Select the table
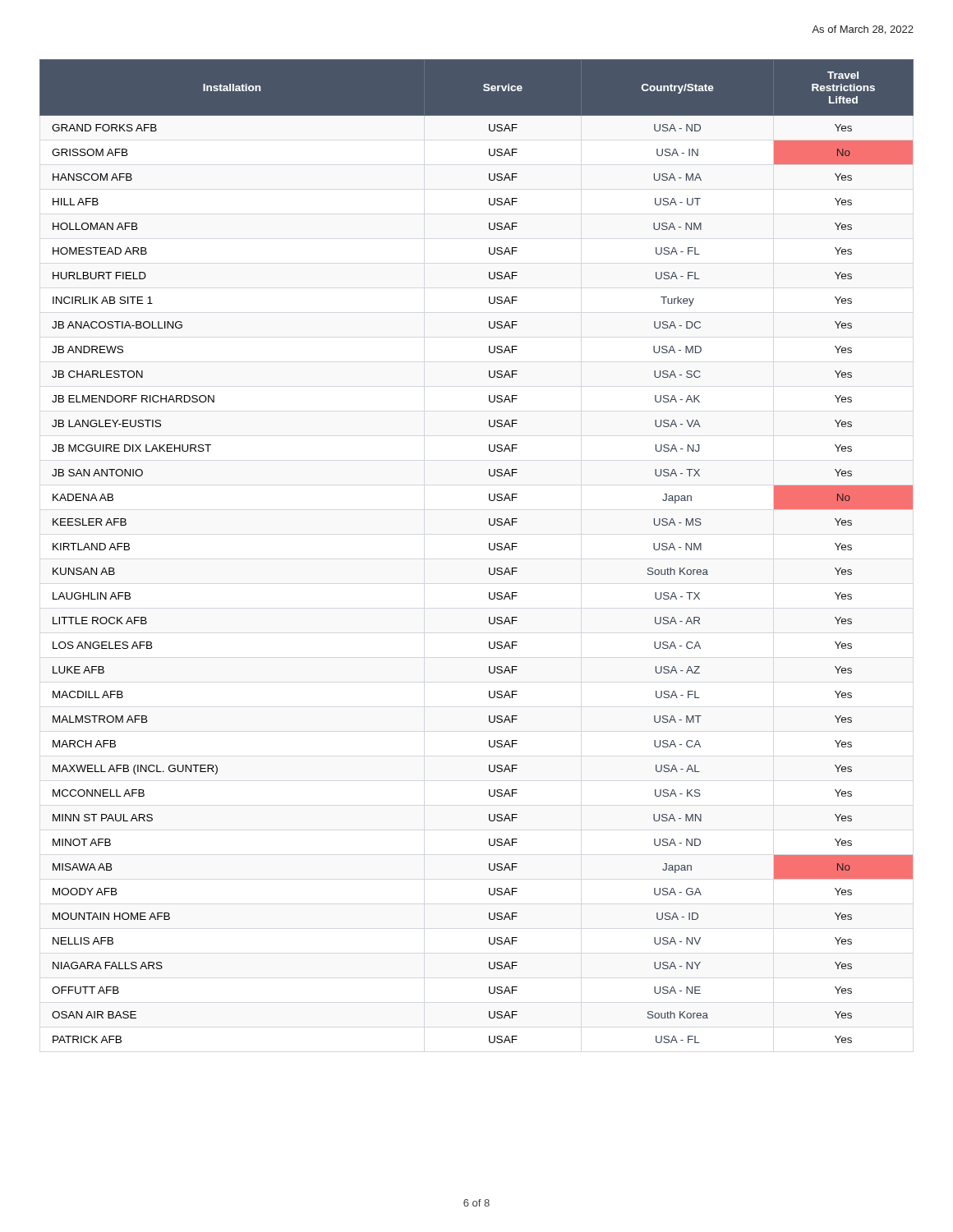The width and height of the screenshot is (953, 1232). [476, 556]
